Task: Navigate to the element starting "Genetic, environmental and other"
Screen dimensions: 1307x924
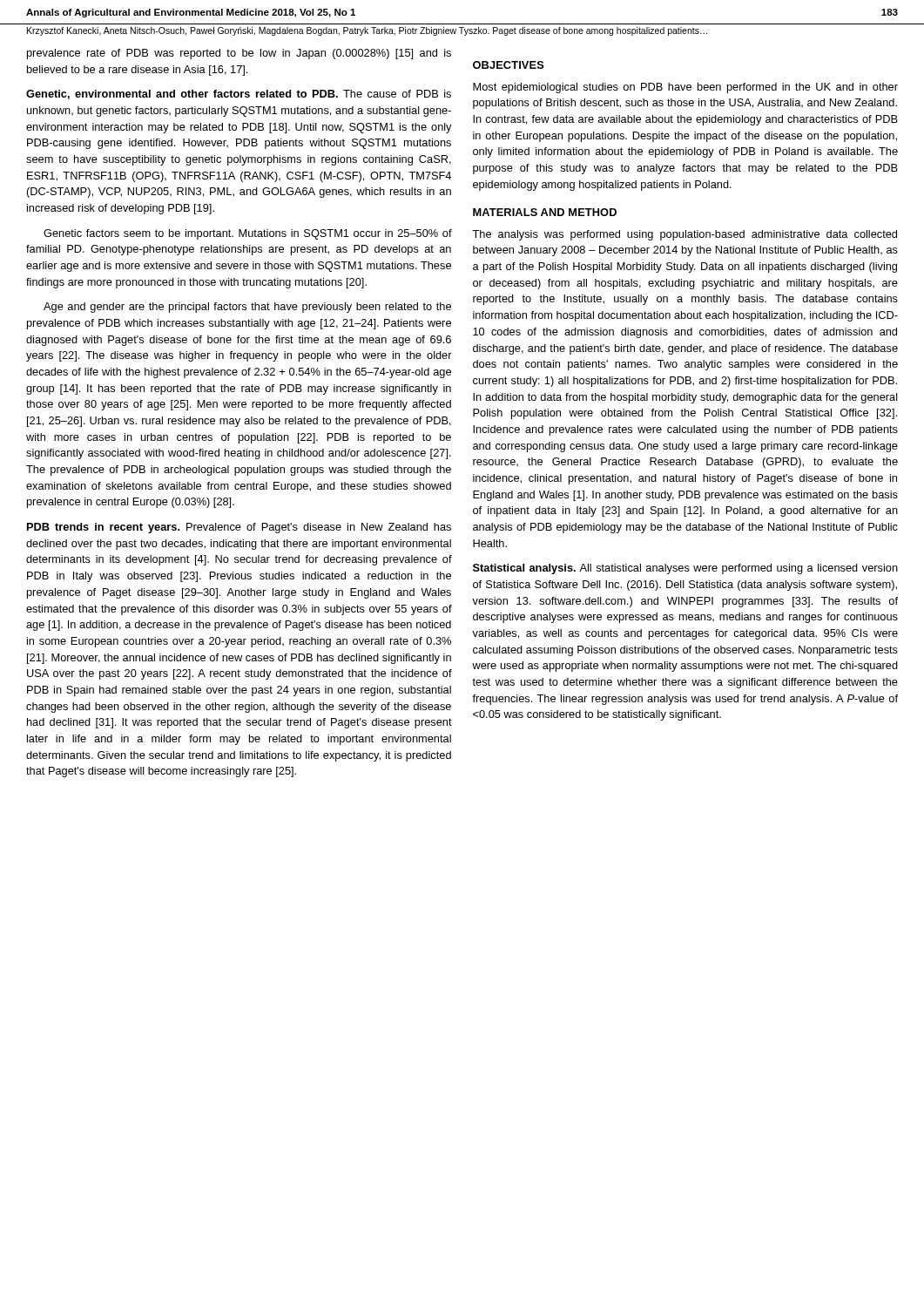Action: coord(239,152)
